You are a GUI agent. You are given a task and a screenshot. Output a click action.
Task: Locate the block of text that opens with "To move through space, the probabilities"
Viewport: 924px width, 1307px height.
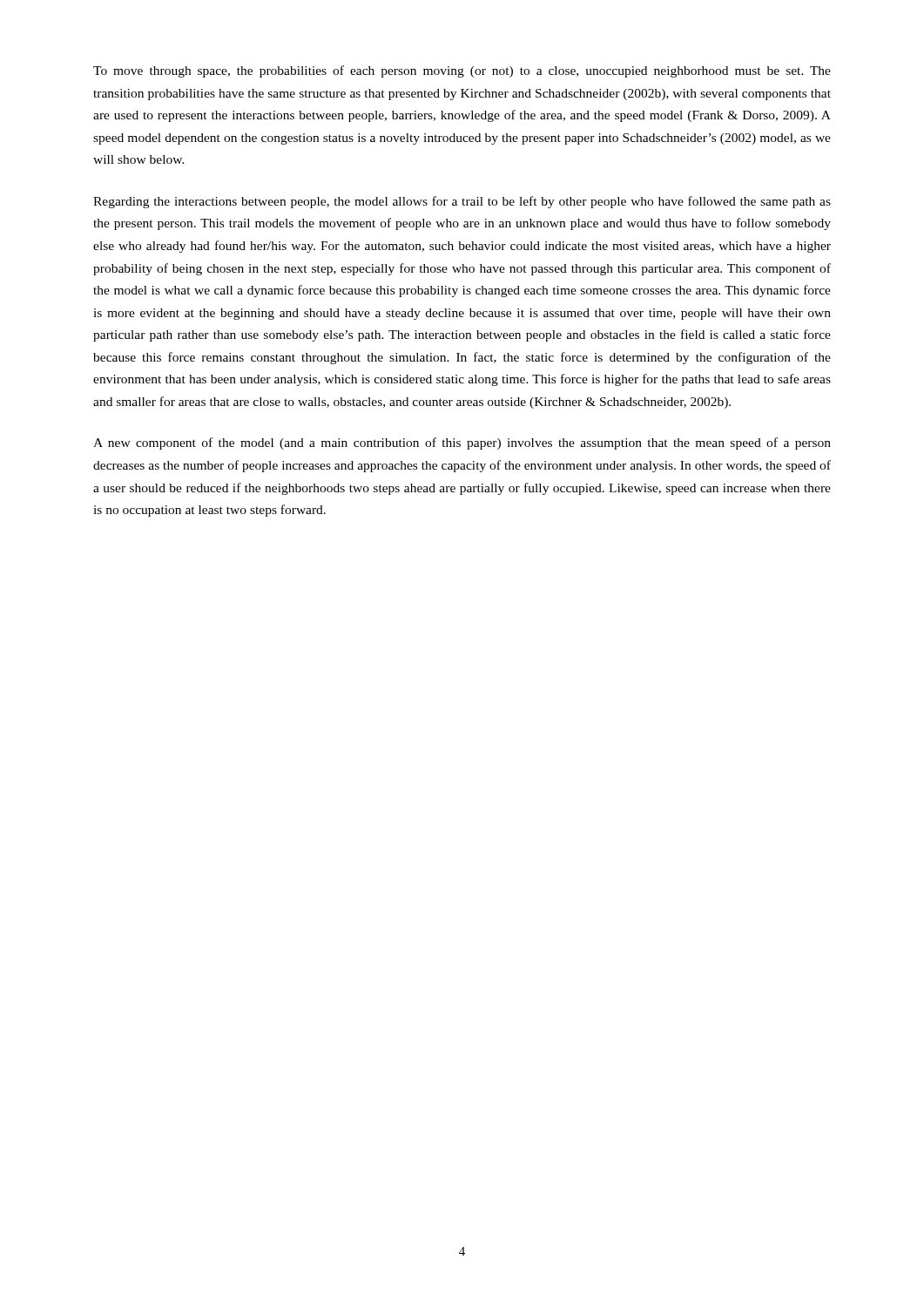coord(462,115)
